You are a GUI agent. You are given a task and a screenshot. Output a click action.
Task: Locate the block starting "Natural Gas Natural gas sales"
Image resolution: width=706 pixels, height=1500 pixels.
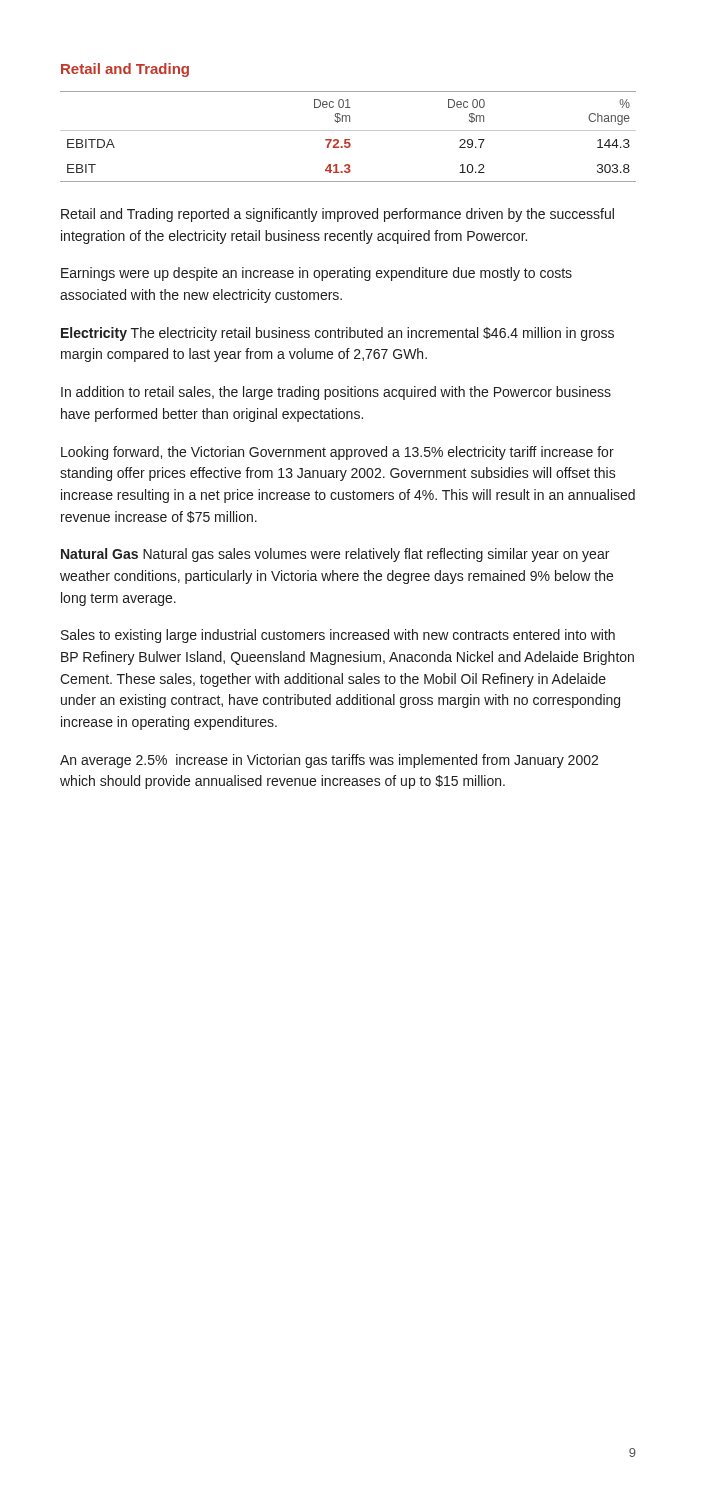click(x=337, y=576)
